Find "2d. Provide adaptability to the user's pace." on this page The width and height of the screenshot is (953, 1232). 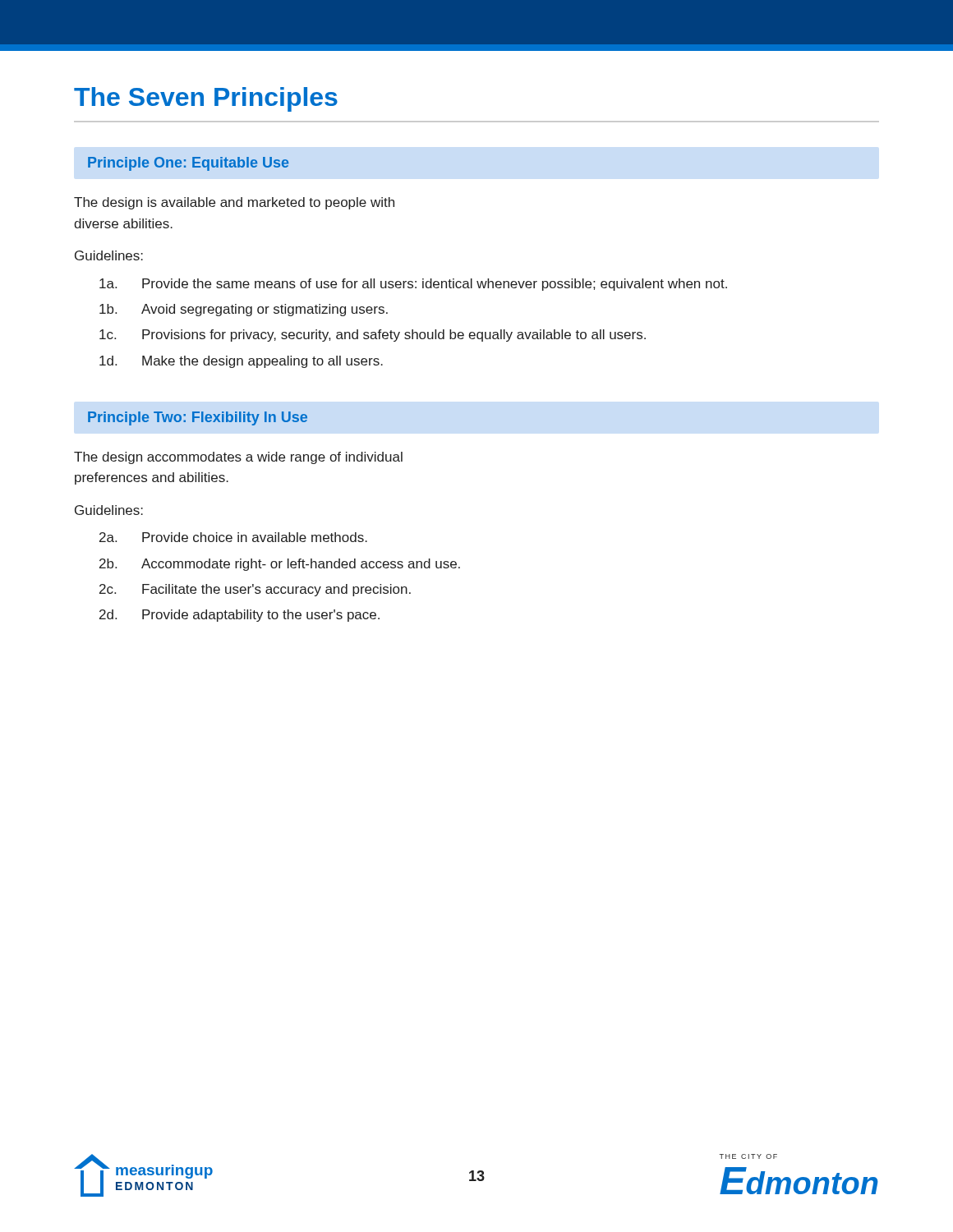(239, 616)
